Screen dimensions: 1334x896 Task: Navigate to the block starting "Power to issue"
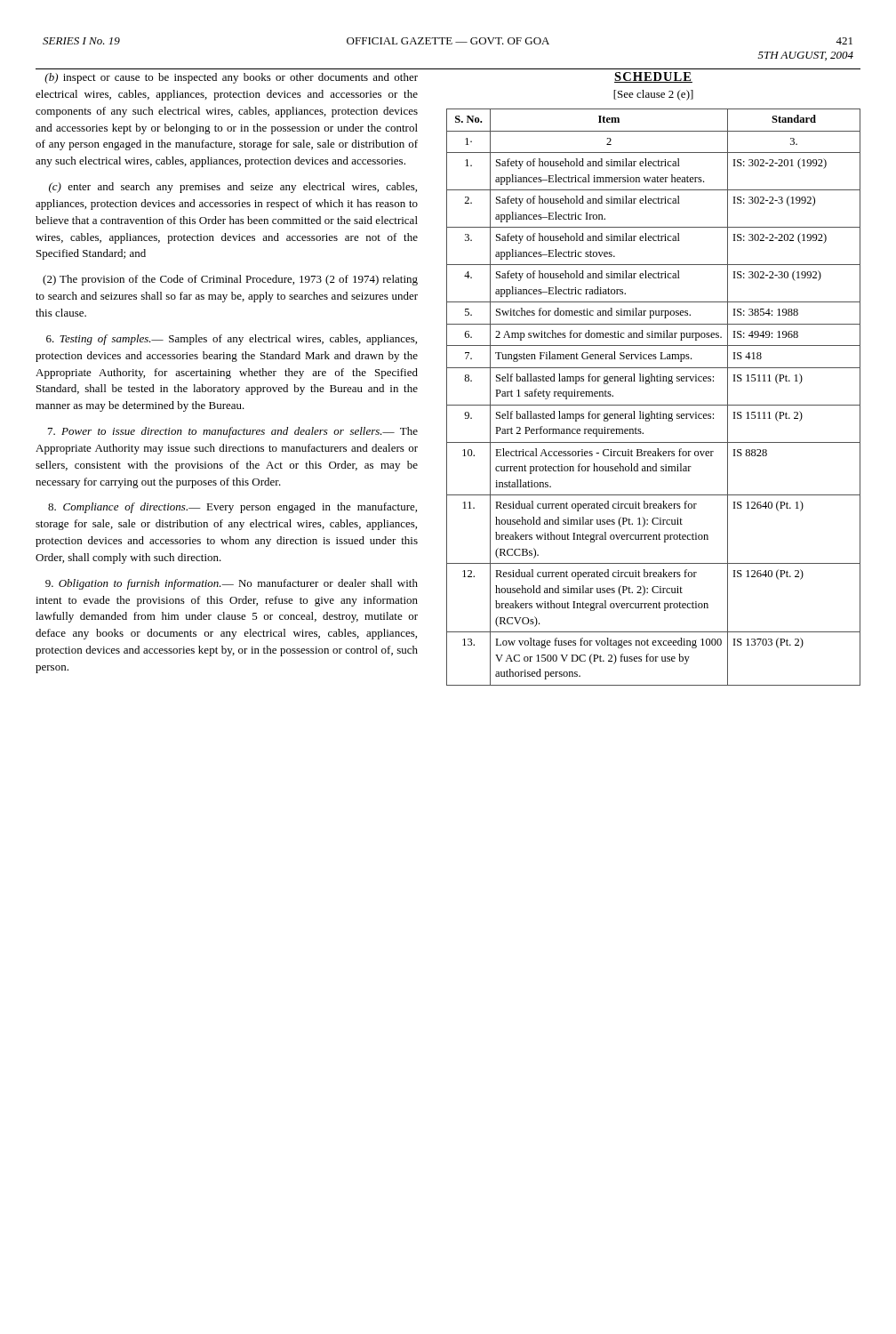(227, 456)
